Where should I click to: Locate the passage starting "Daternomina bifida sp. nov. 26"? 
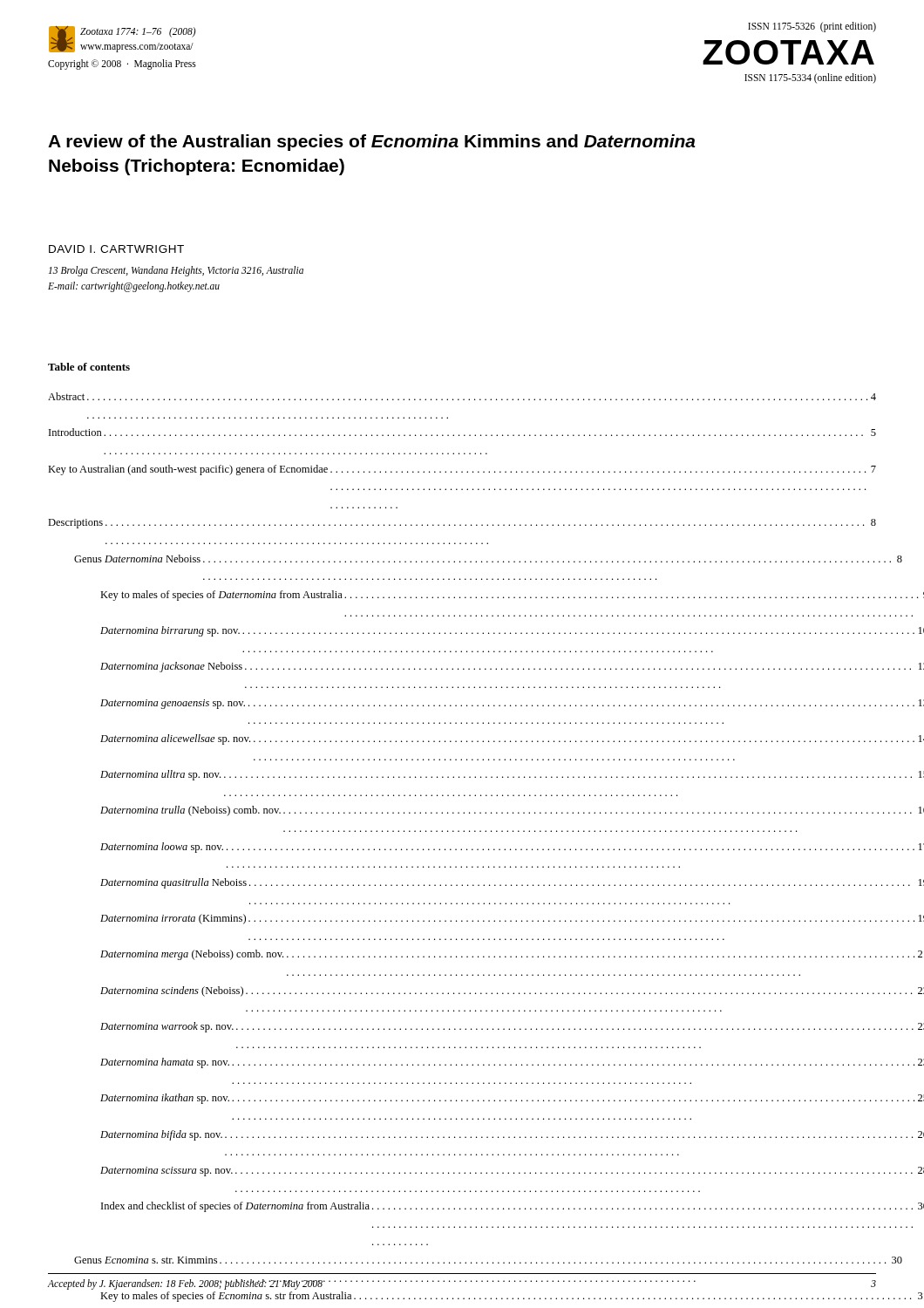click(512, 1143)
